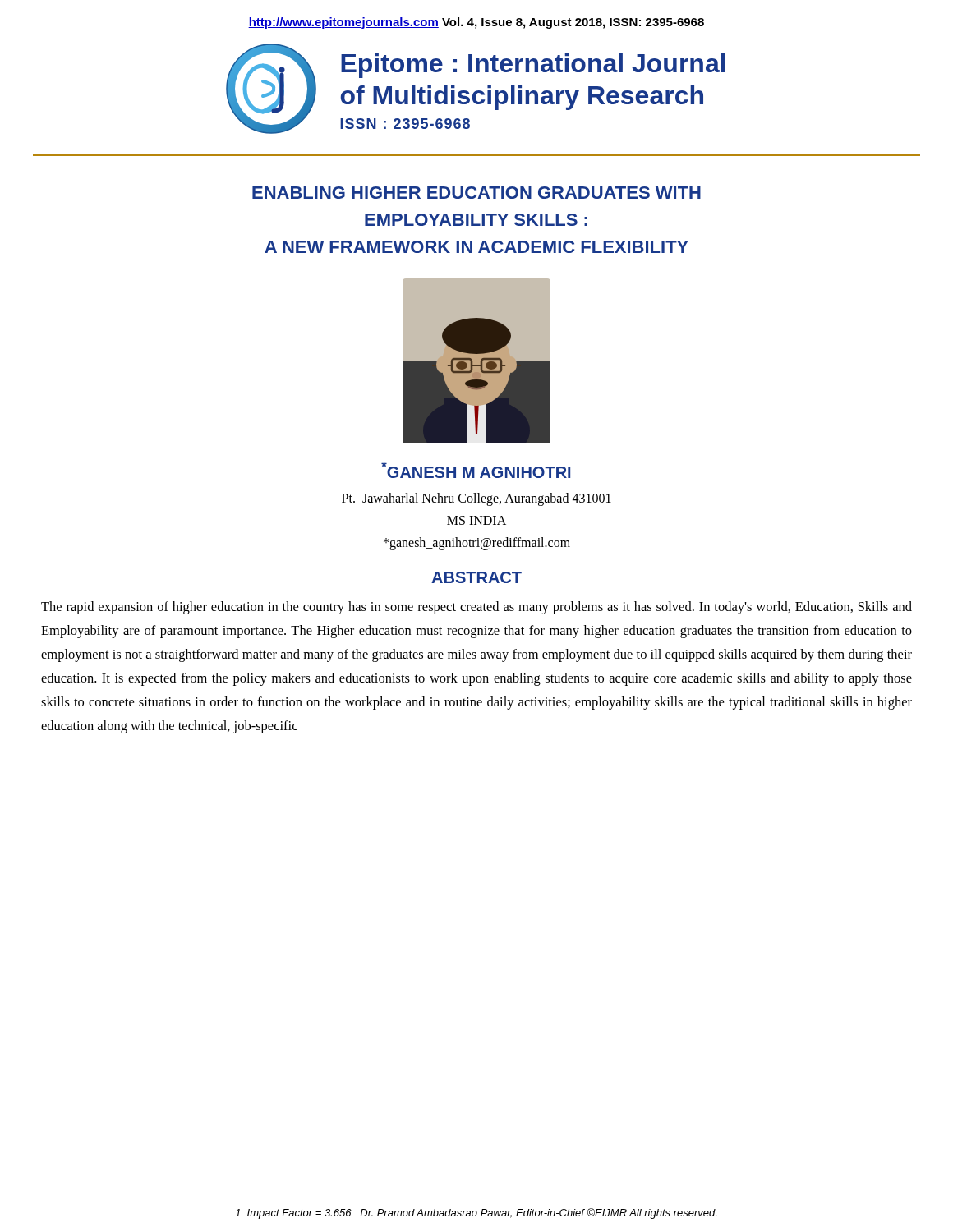Click on the title that reads "ENABLING HIGHER EDUCATION GRADUATES WITH EMPLOYABILITY SKILLS :"
This screenshot has height=1232, width=953.
coord(476,220)
